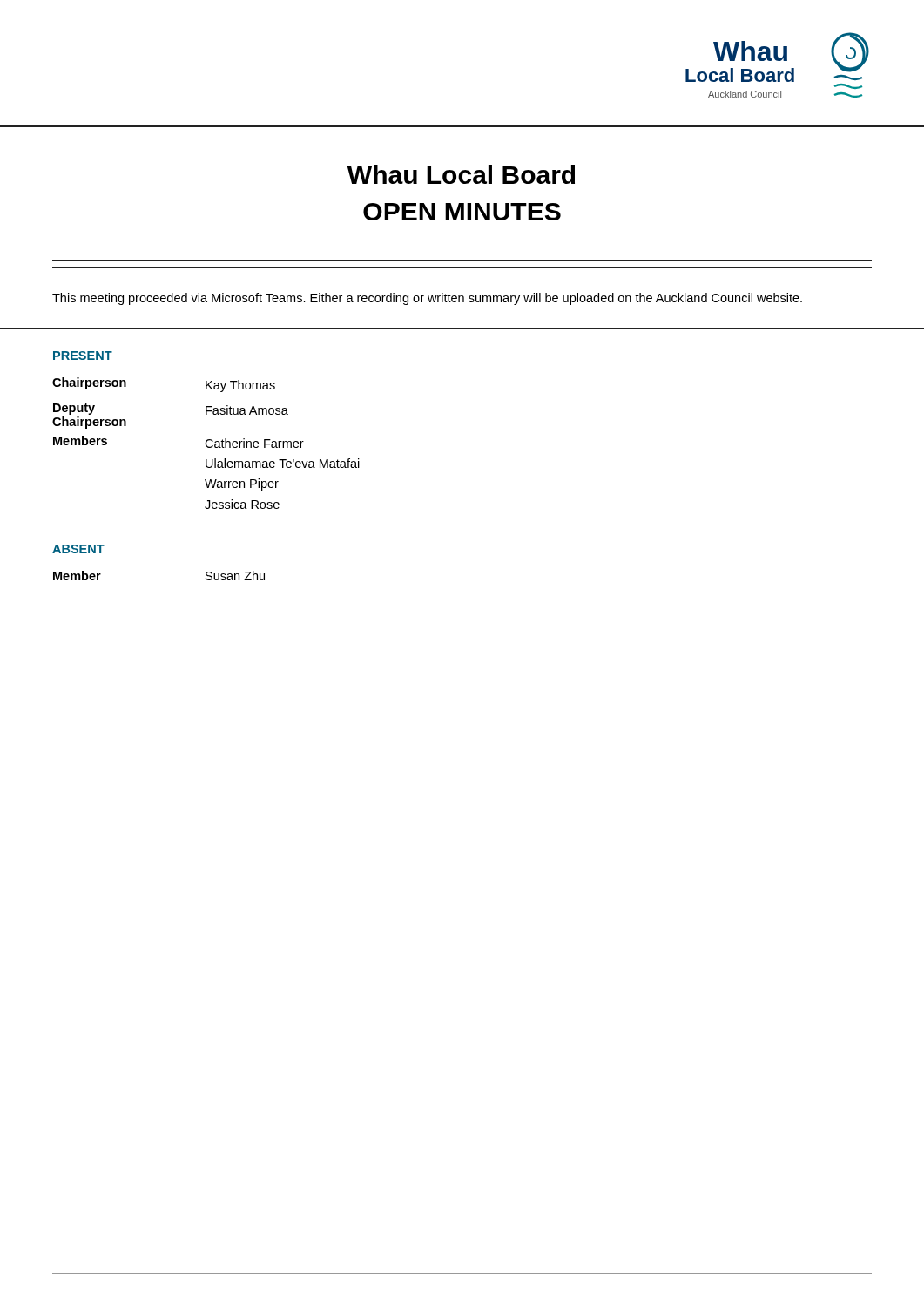Navigate to the passage starting "Member Susan Zhu"
The width and height of the screenshot is (924, 1307).
(x=75, y=576)
